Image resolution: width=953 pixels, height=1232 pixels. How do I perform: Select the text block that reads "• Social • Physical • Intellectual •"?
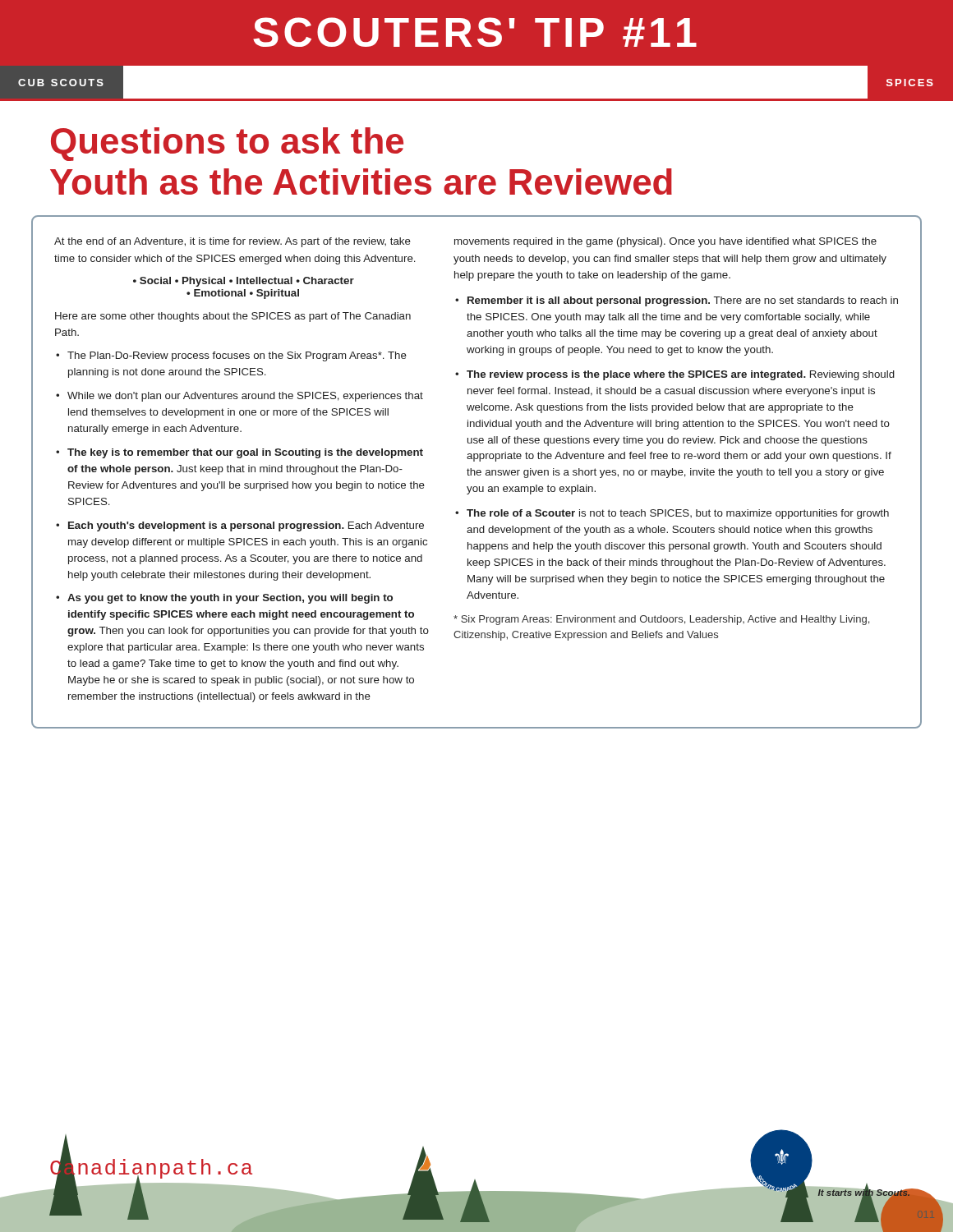tap(243, 287)
